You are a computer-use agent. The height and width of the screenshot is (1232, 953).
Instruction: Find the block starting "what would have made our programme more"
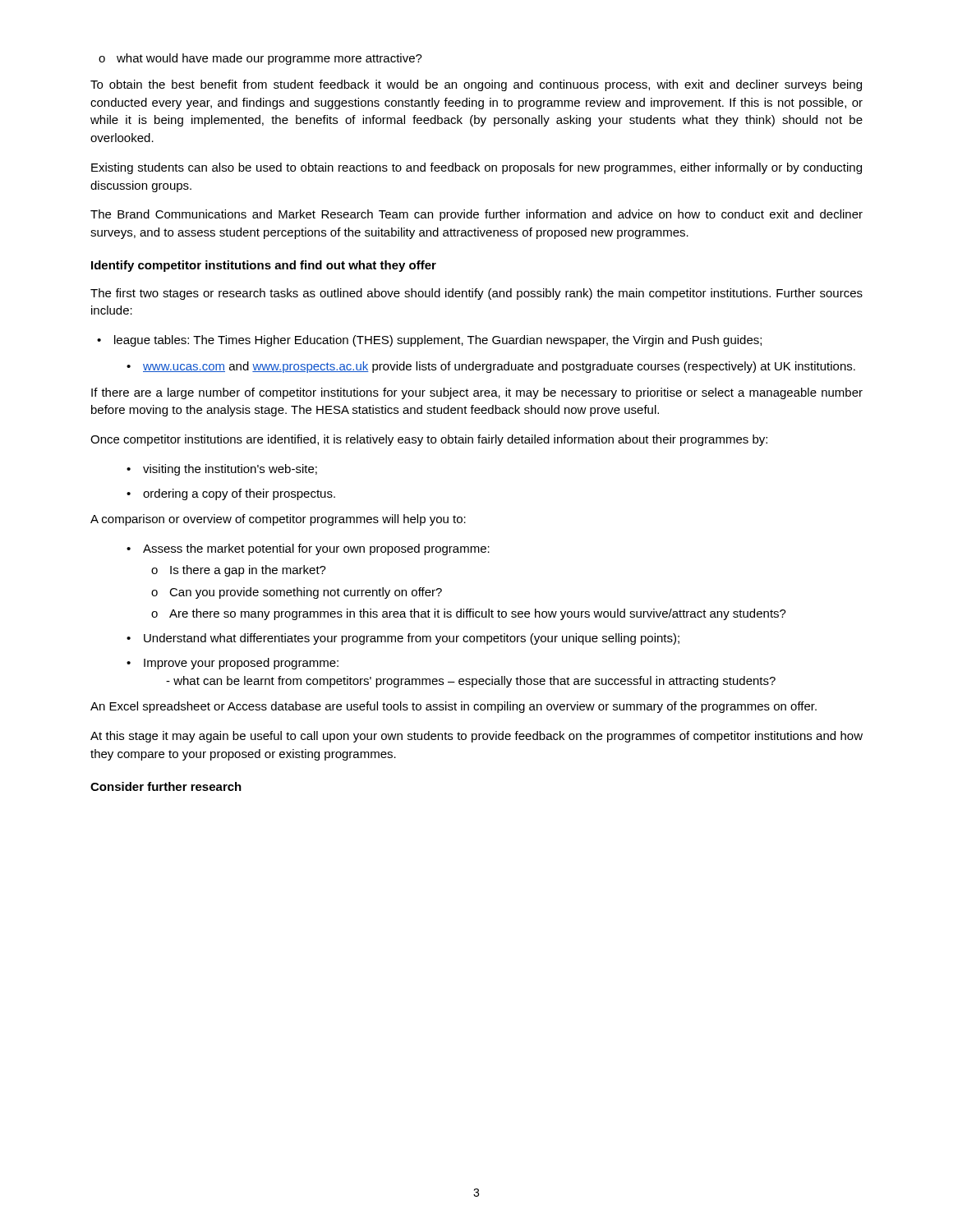pos(260,59)
